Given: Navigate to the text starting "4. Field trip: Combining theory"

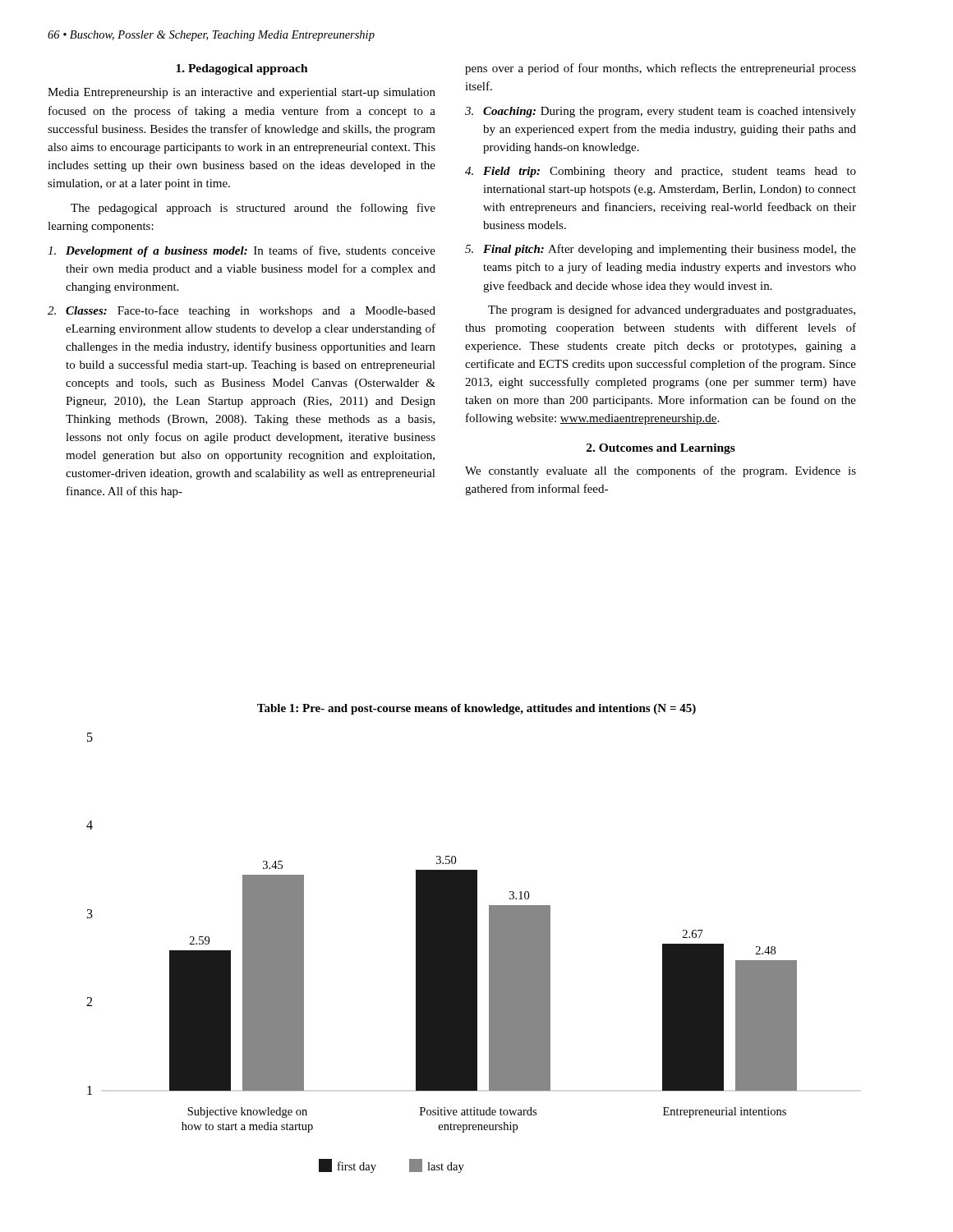Looking at the screenshot, I should click(x=661, y=198).
